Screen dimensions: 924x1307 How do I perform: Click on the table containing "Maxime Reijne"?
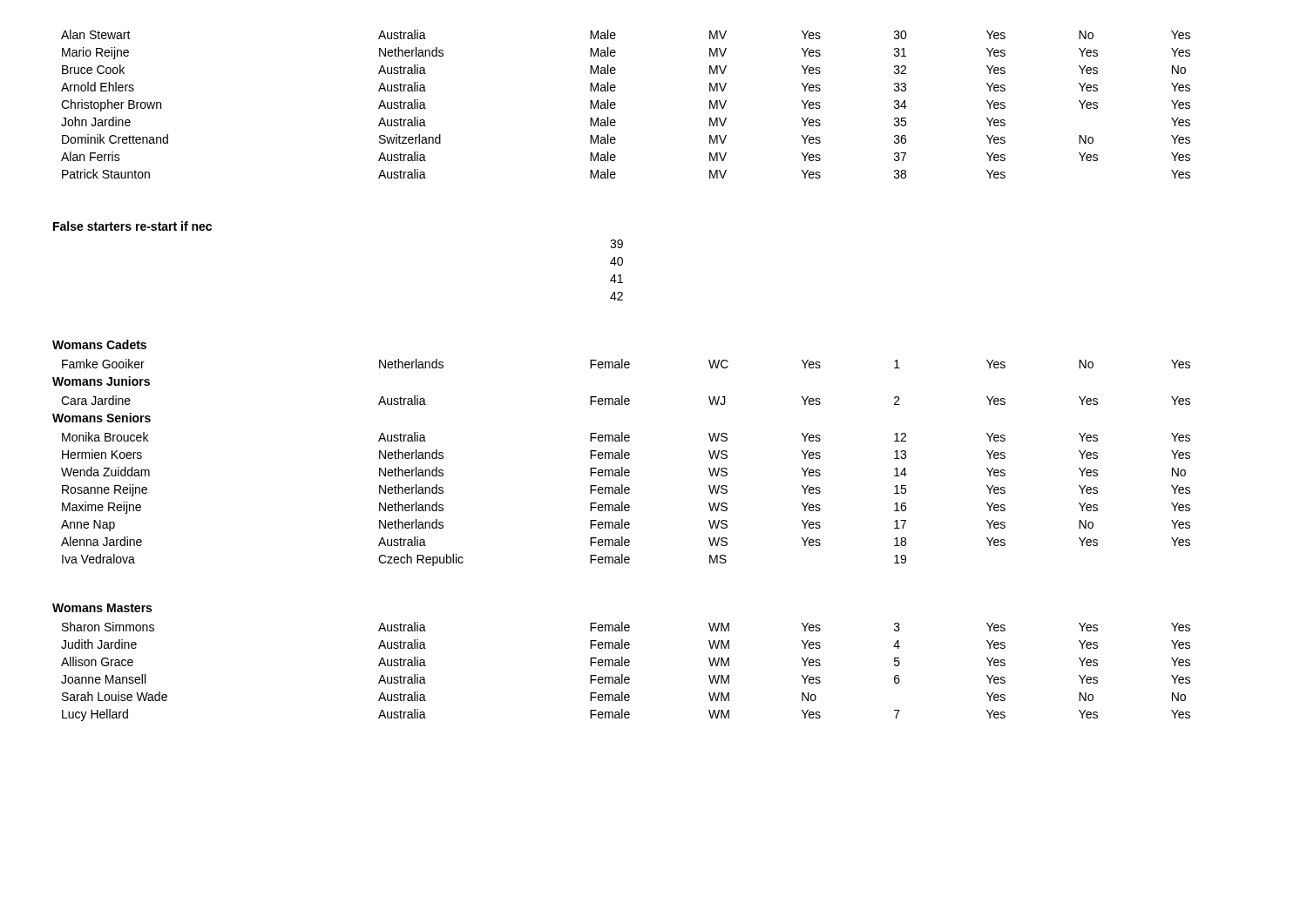tap(654, 498)
